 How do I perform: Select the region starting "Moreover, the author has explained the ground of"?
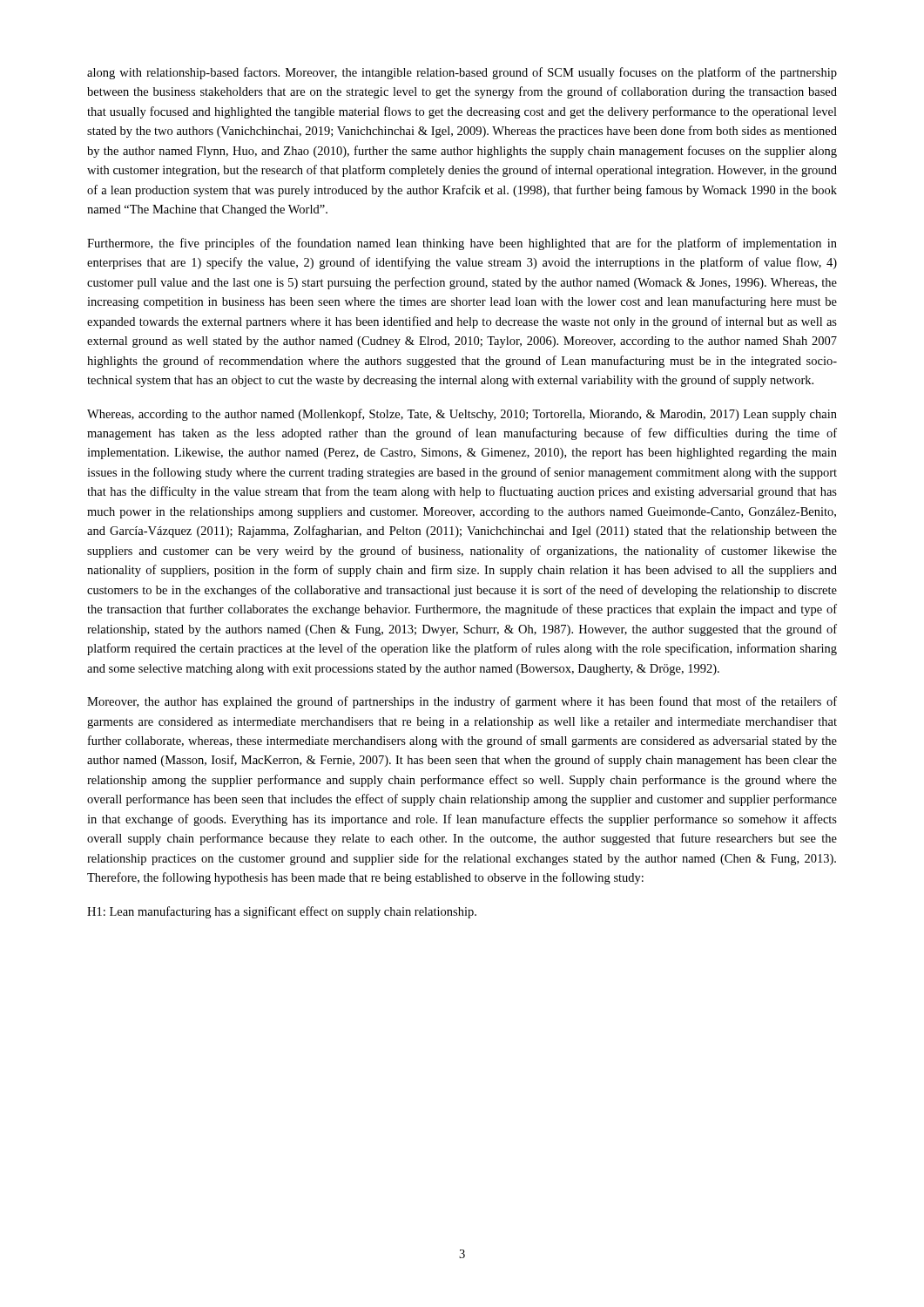click(462, 790)
